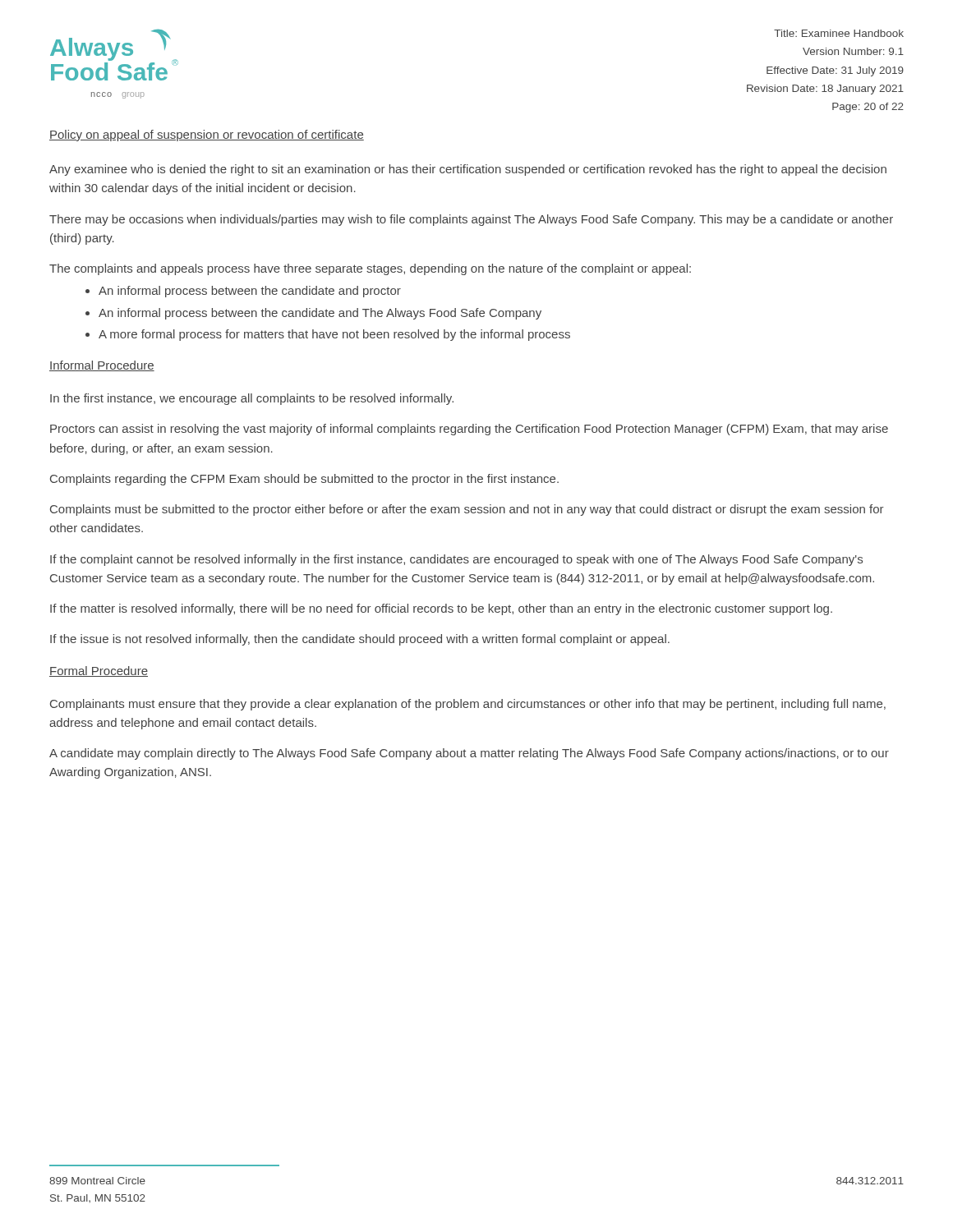
Task: Navigate to the text starting "Any examinee who is denied the right to"
Action: [468, 178]
